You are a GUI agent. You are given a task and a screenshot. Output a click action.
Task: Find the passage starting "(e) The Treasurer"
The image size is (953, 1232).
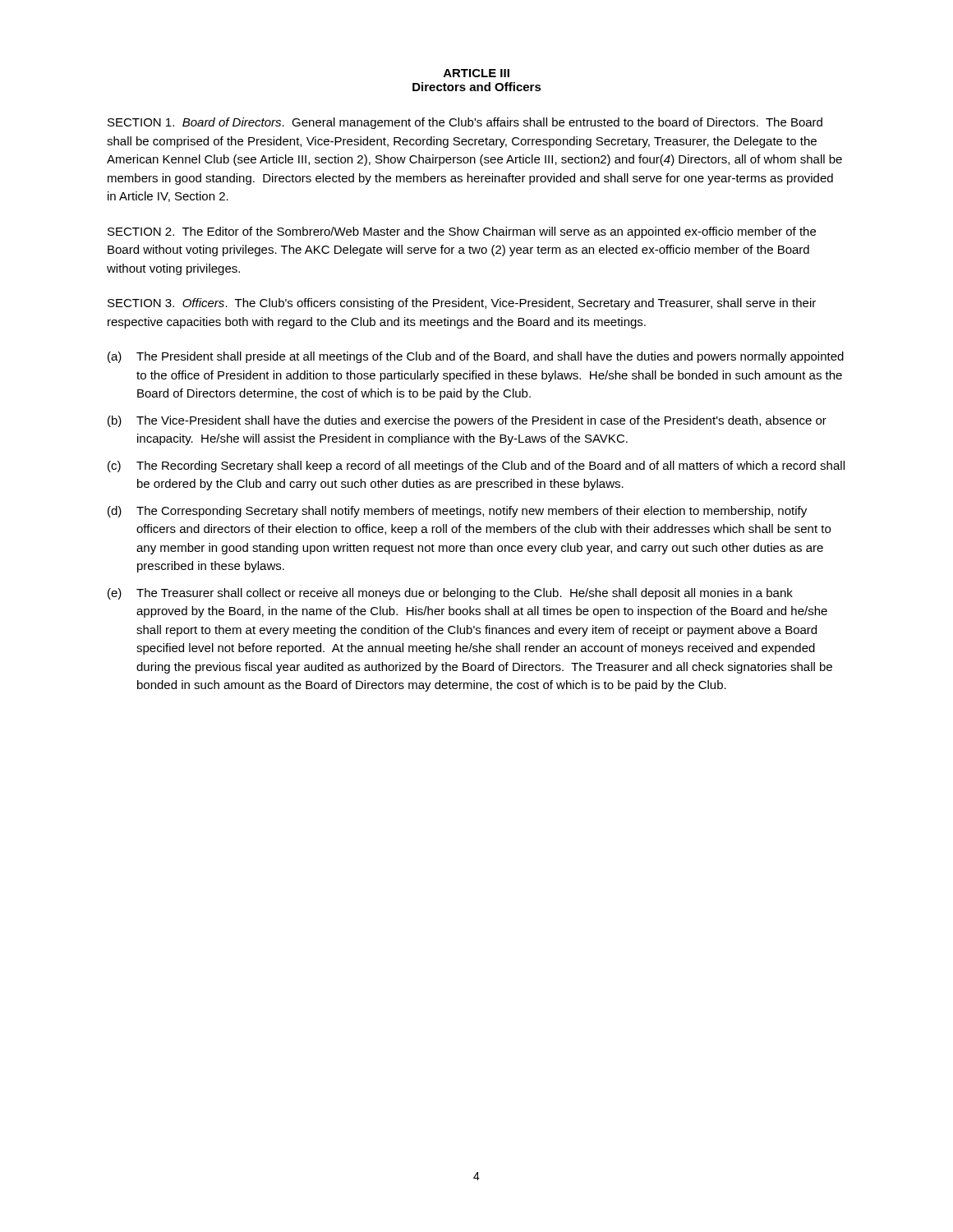click(476, 639)
